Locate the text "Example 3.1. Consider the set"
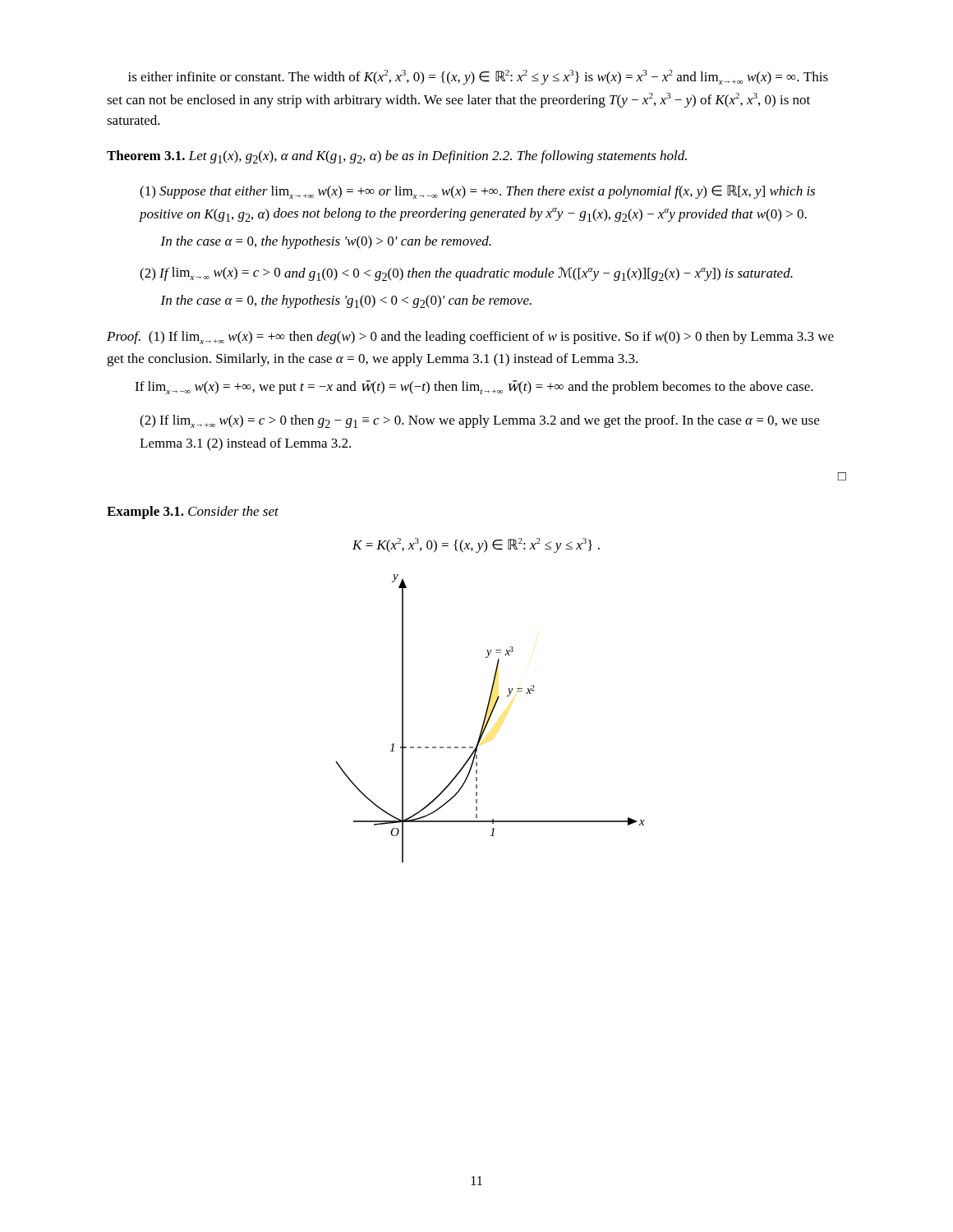 point(193,512)
